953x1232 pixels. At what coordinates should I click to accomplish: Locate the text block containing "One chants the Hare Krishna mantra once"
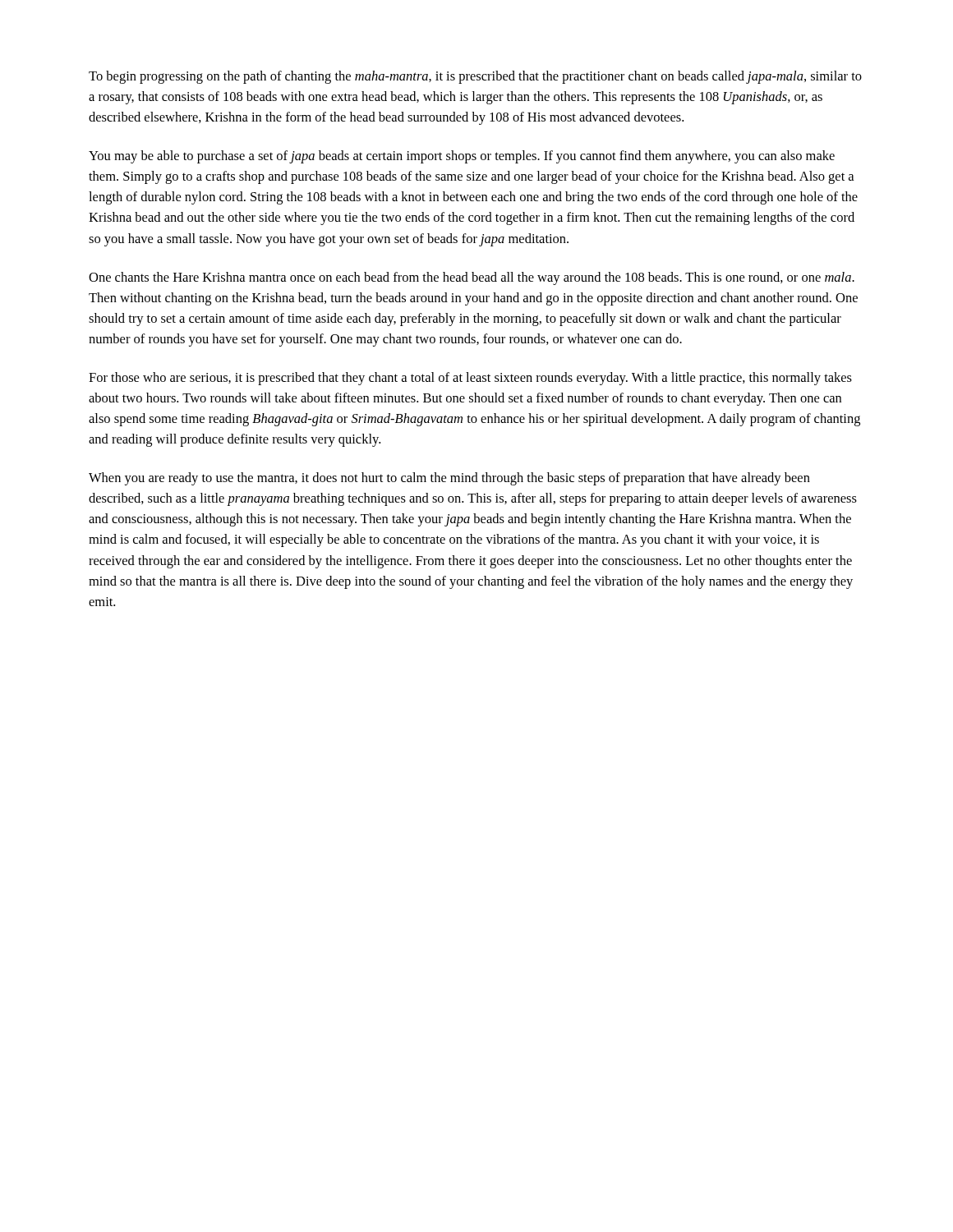tap(473, 308)
